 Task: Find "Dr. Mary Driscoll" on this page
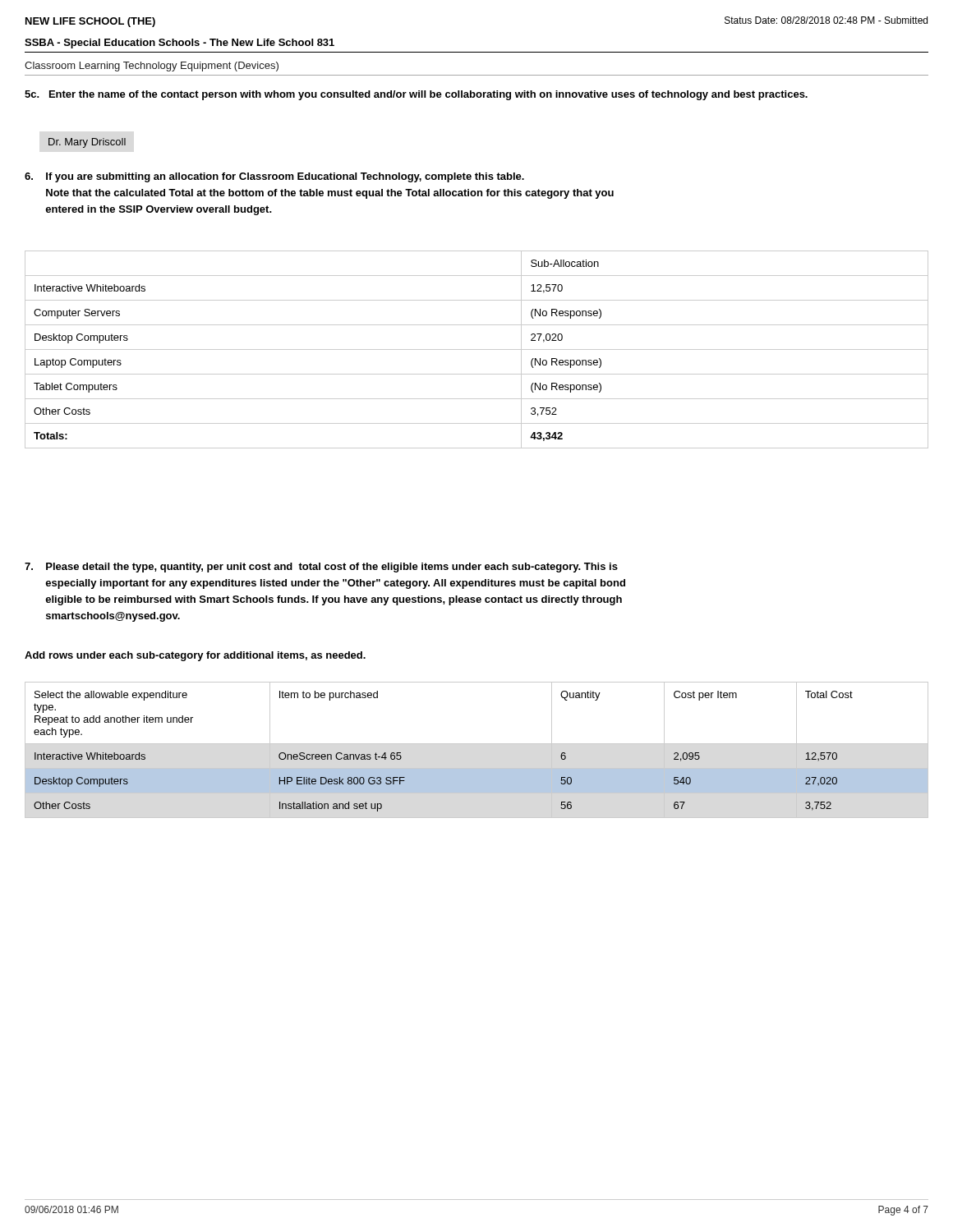[87, 142]
